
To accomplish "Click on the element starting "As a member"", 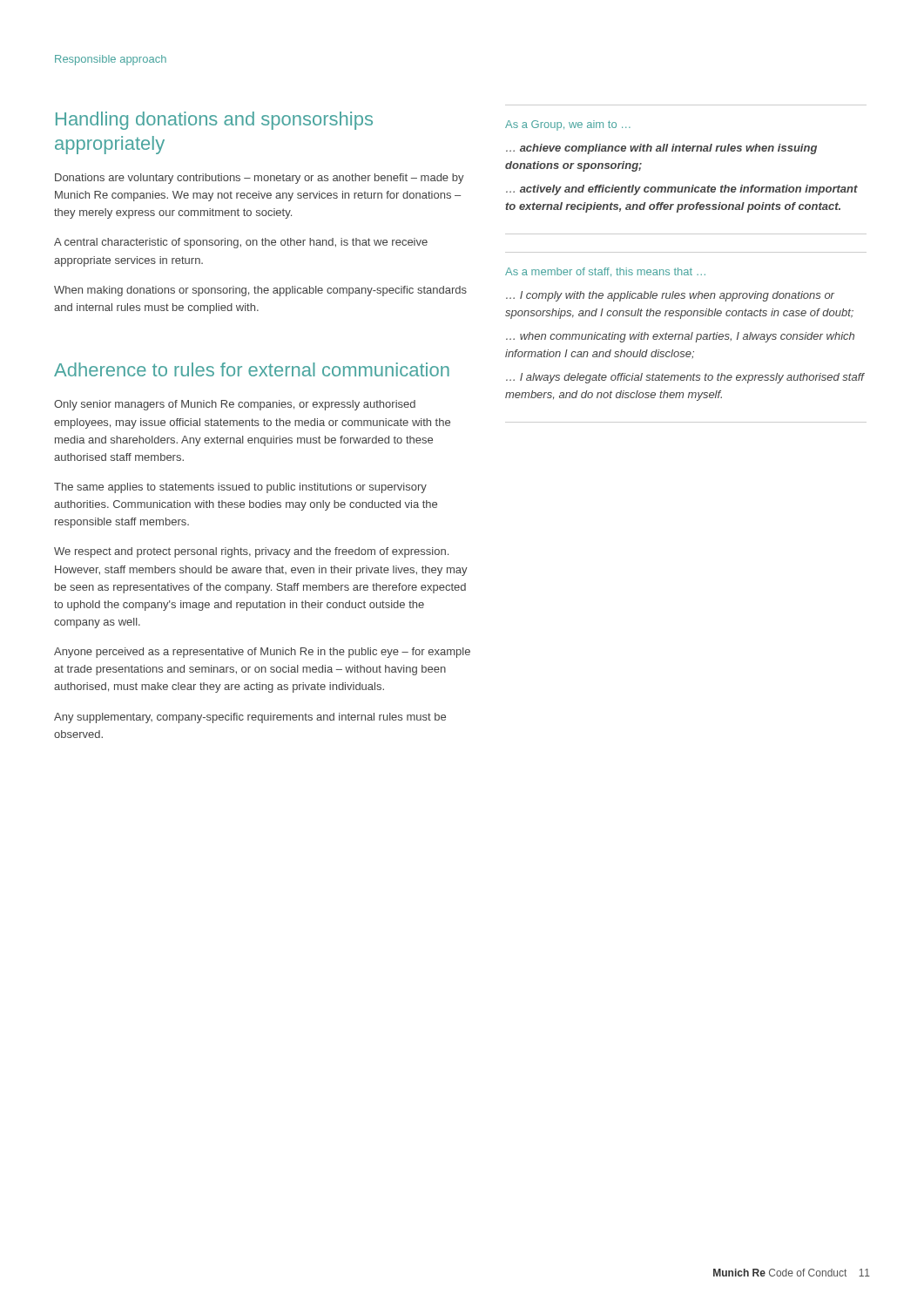I will (x=606, y=271).
